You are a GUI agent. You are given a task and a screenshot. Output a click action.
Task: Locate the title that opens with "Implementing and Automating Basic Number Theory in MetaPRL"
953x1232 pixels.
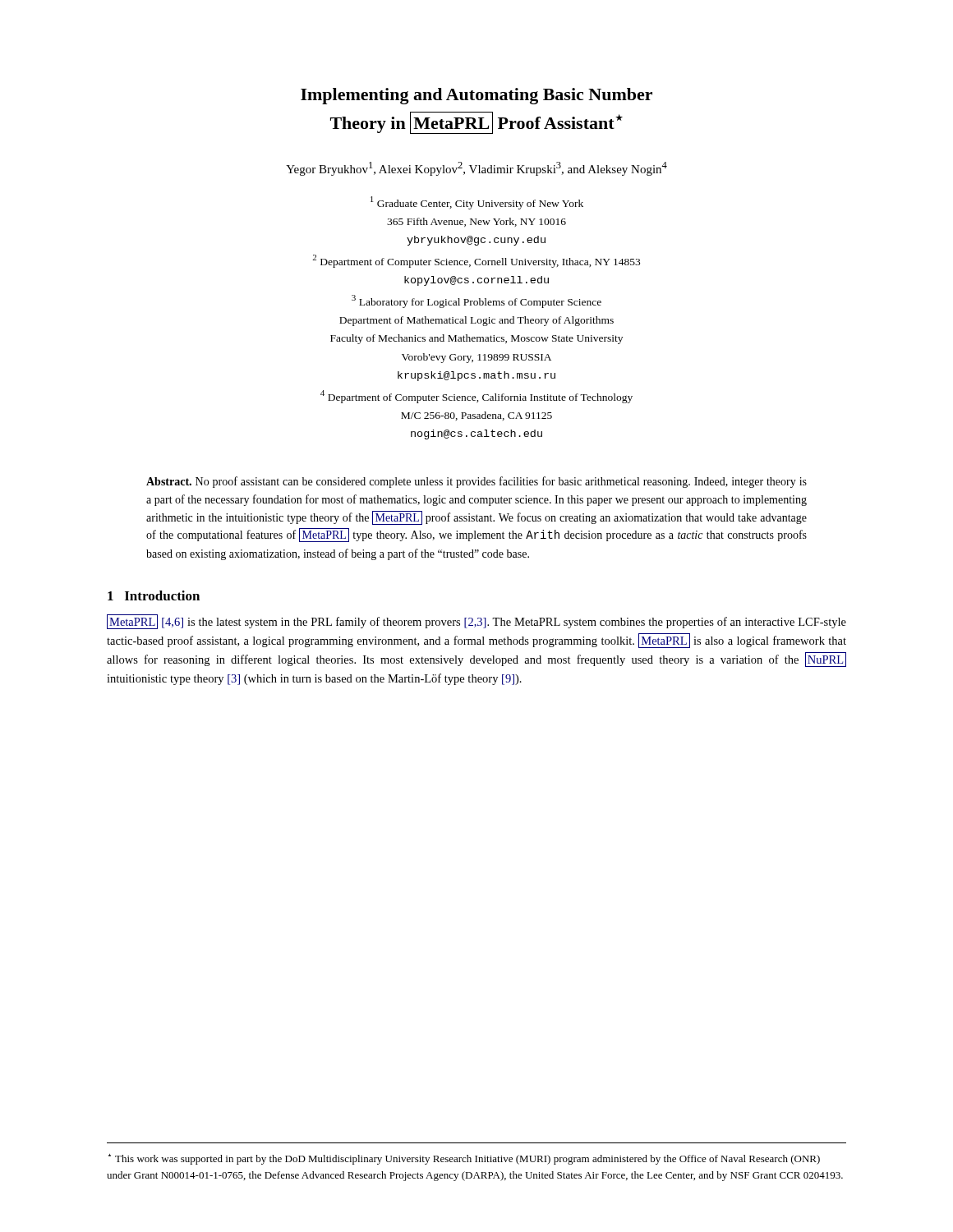point(476,109)
